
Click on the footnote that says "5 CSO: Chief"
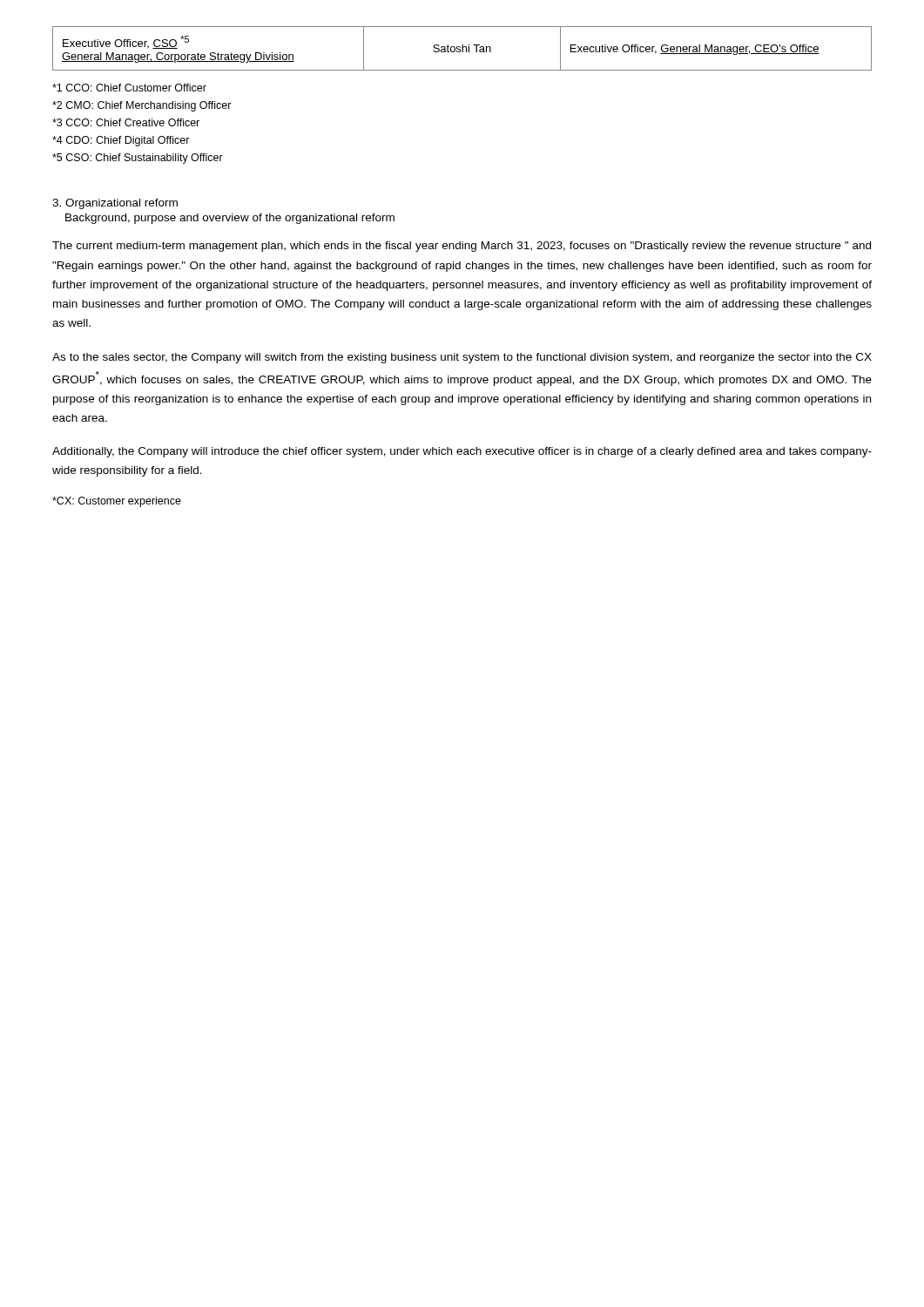137,158
